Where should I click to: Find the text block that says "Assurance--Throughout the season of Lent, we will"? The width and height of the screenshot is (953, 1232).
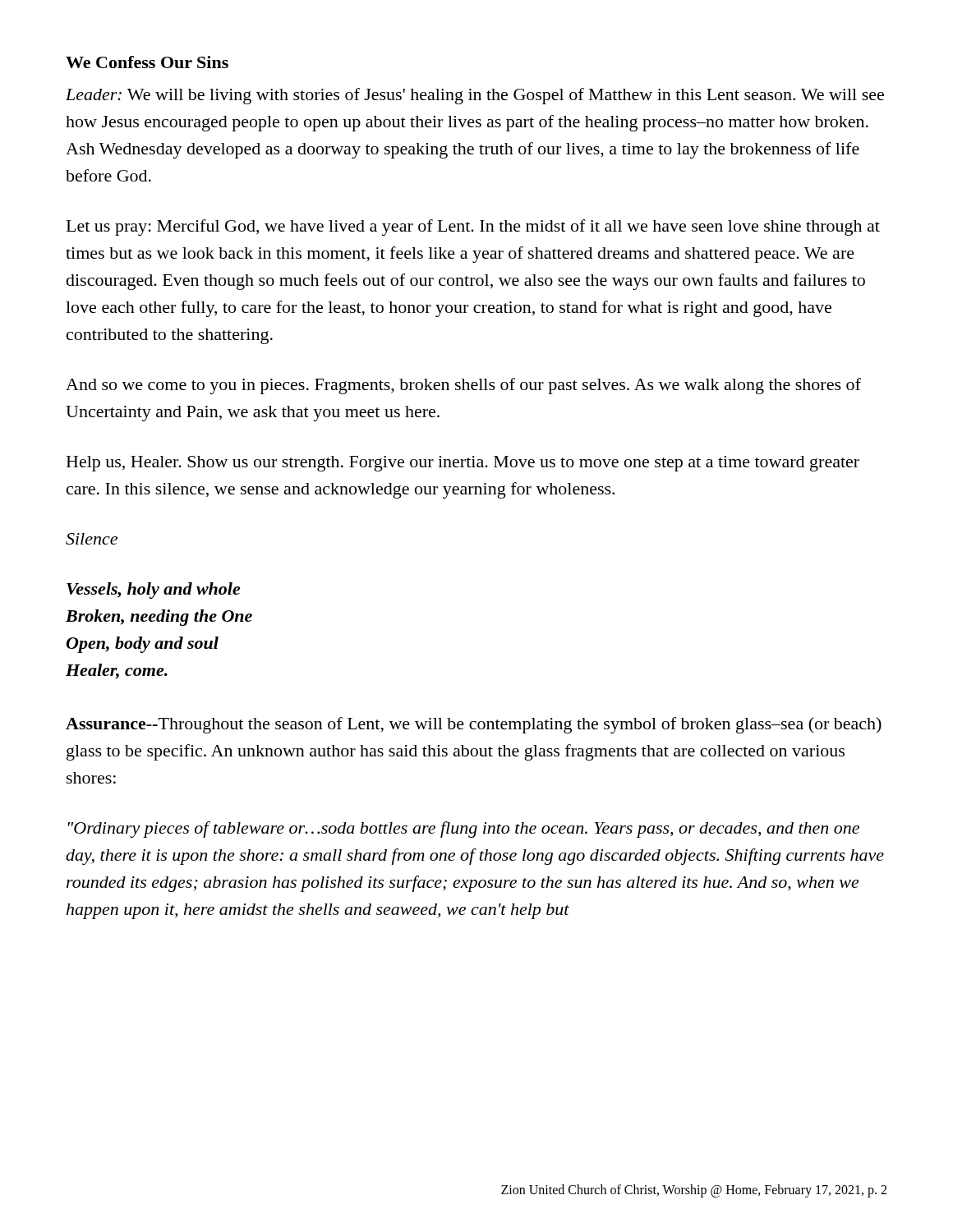[x=474, y=750]
